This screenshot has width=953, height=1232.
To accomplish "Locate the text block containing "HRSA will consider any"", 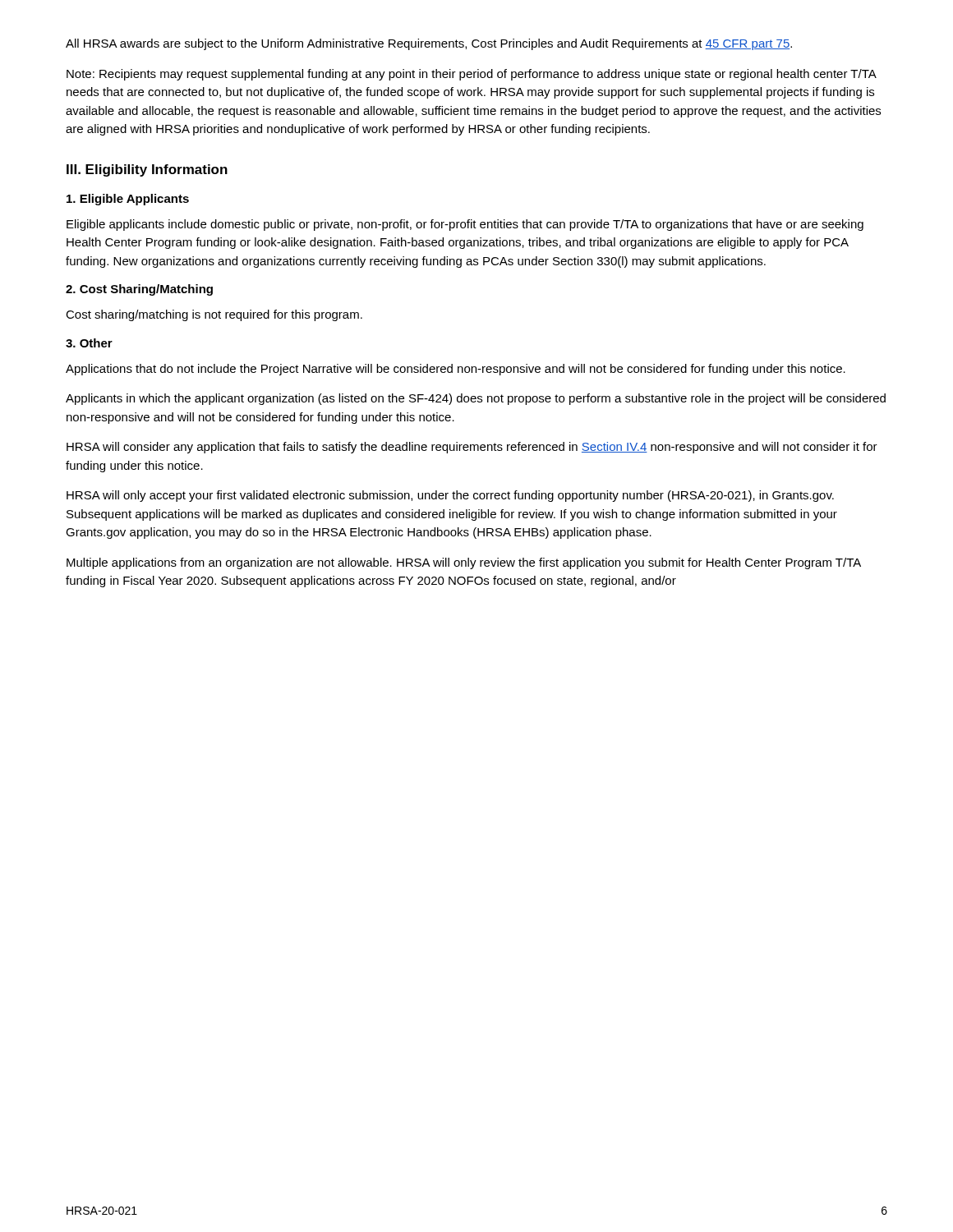I will coord(476,456).
